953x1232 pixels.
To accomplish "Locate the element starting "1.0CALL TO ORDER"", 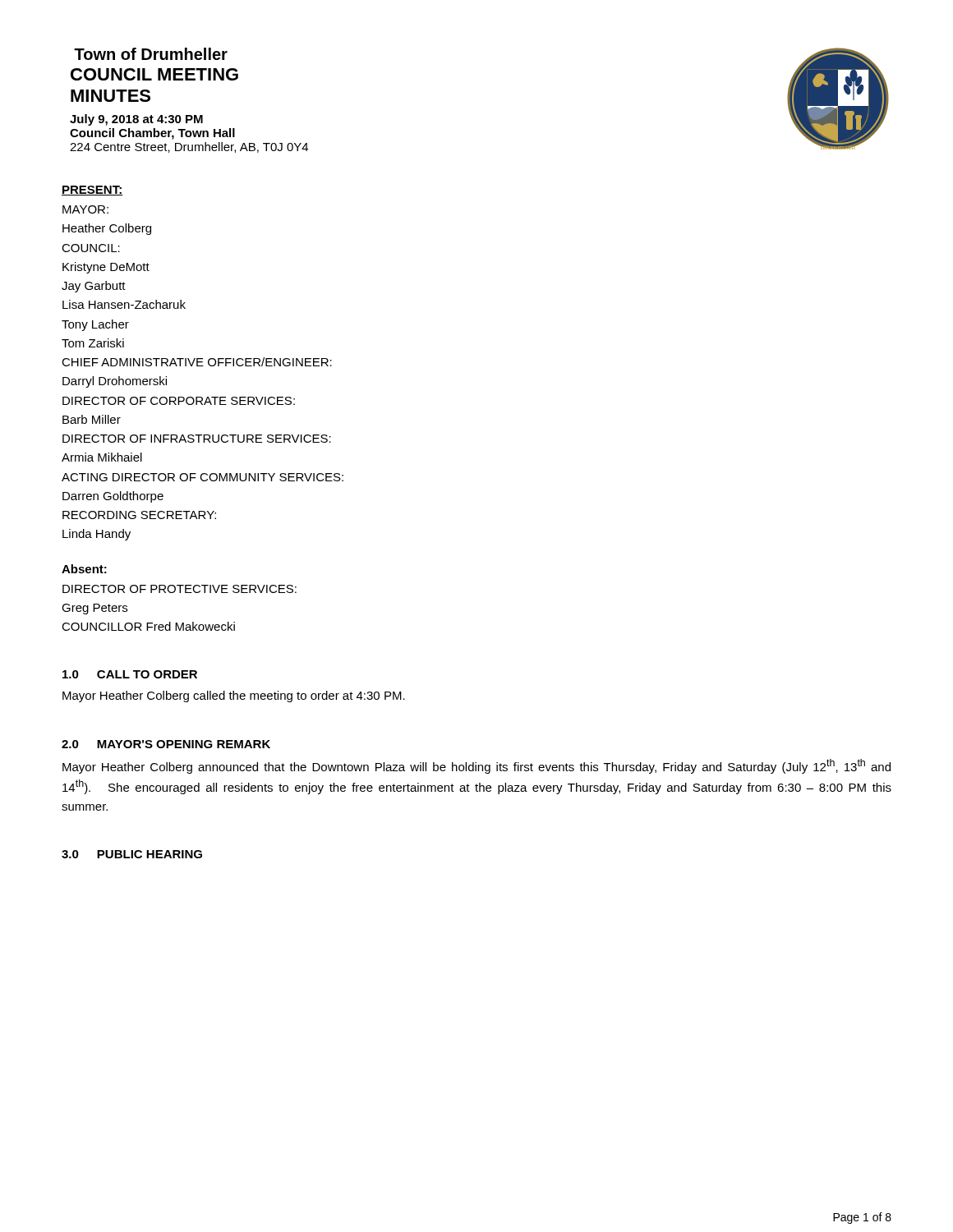I will pos(130,674).
